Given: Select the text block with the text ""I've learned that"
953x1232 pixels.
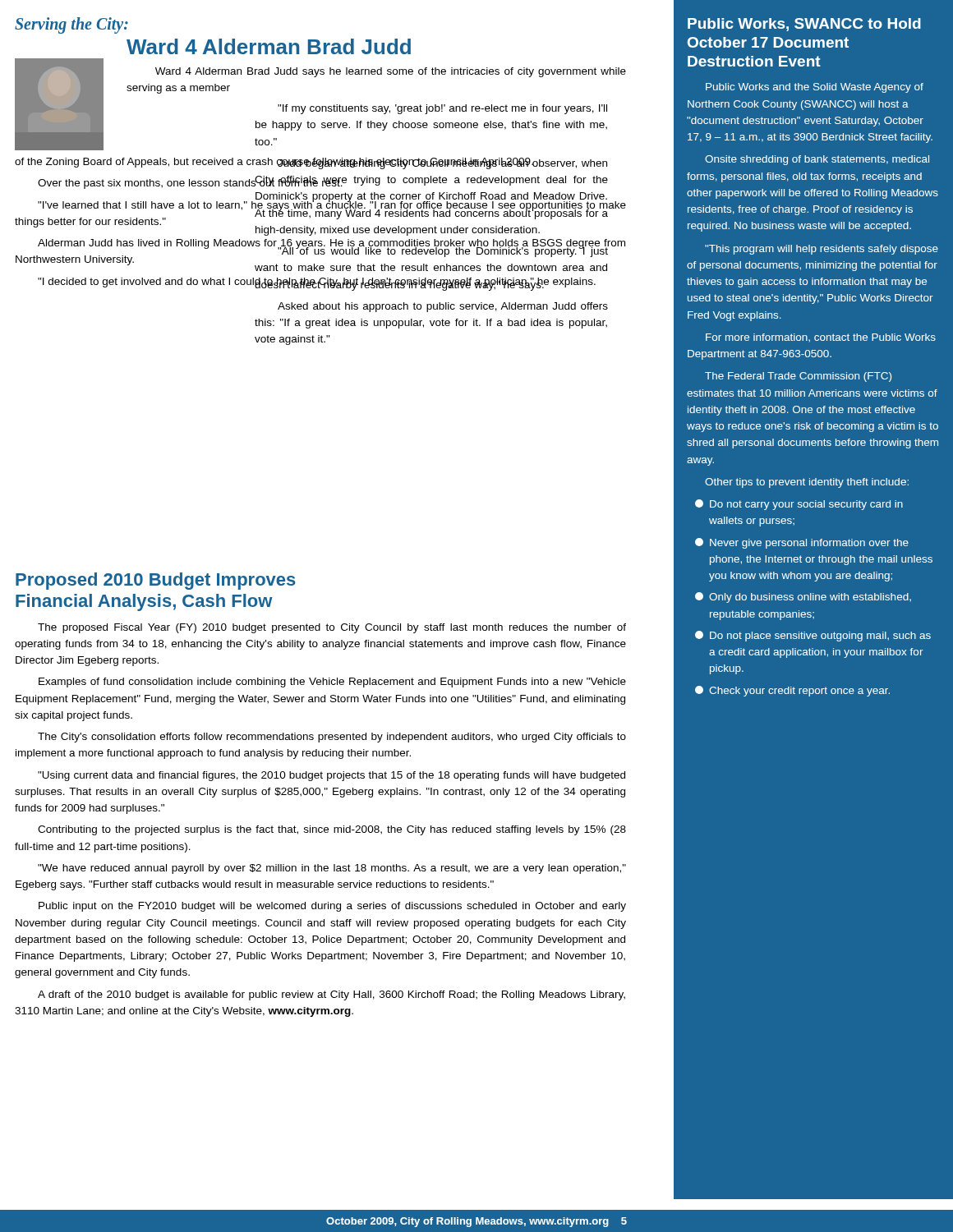Looking at the screenshot, I should click(320, 213).
